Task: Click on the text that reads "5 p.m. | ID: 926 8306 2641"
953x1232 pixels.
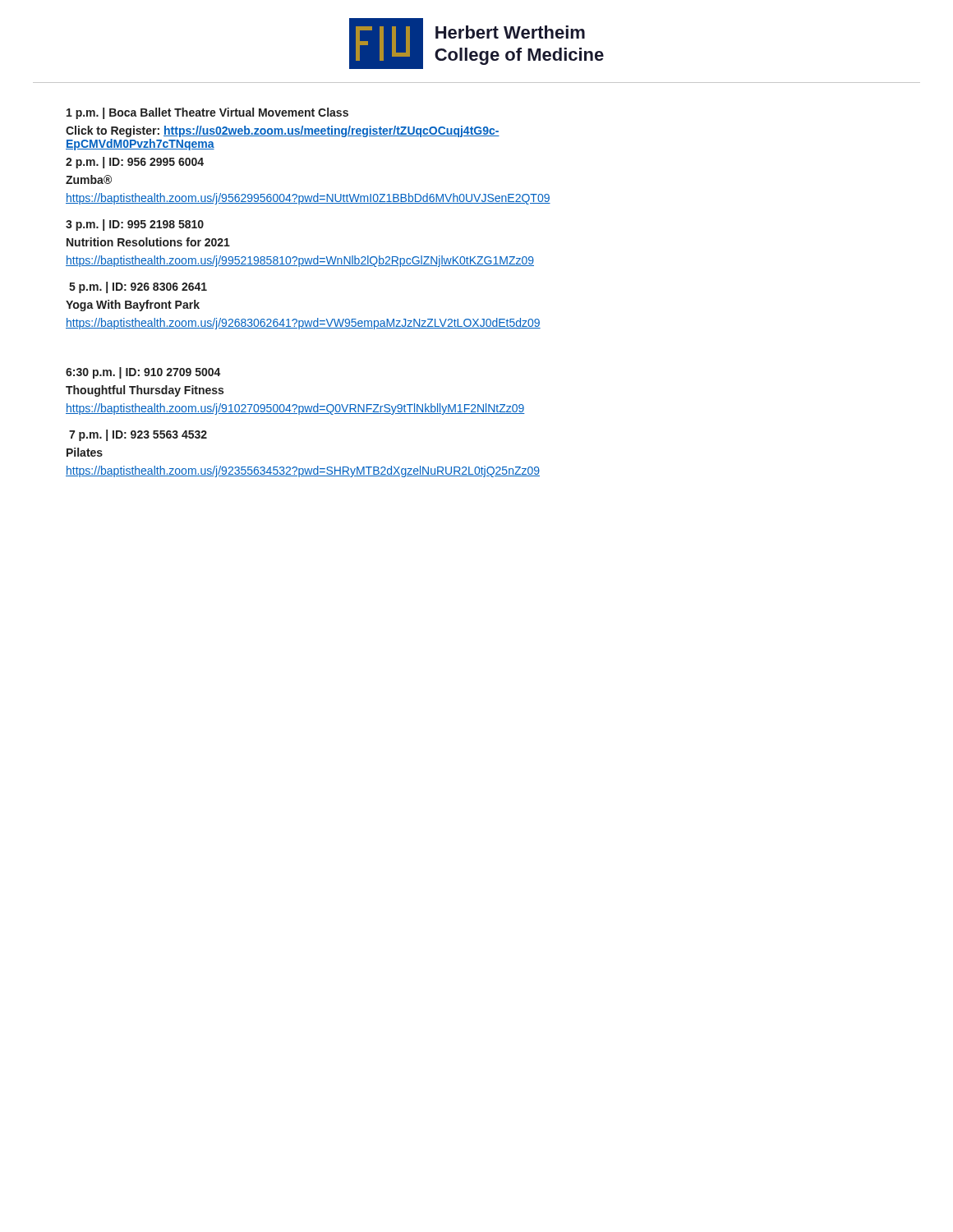Action: [138, 287]
